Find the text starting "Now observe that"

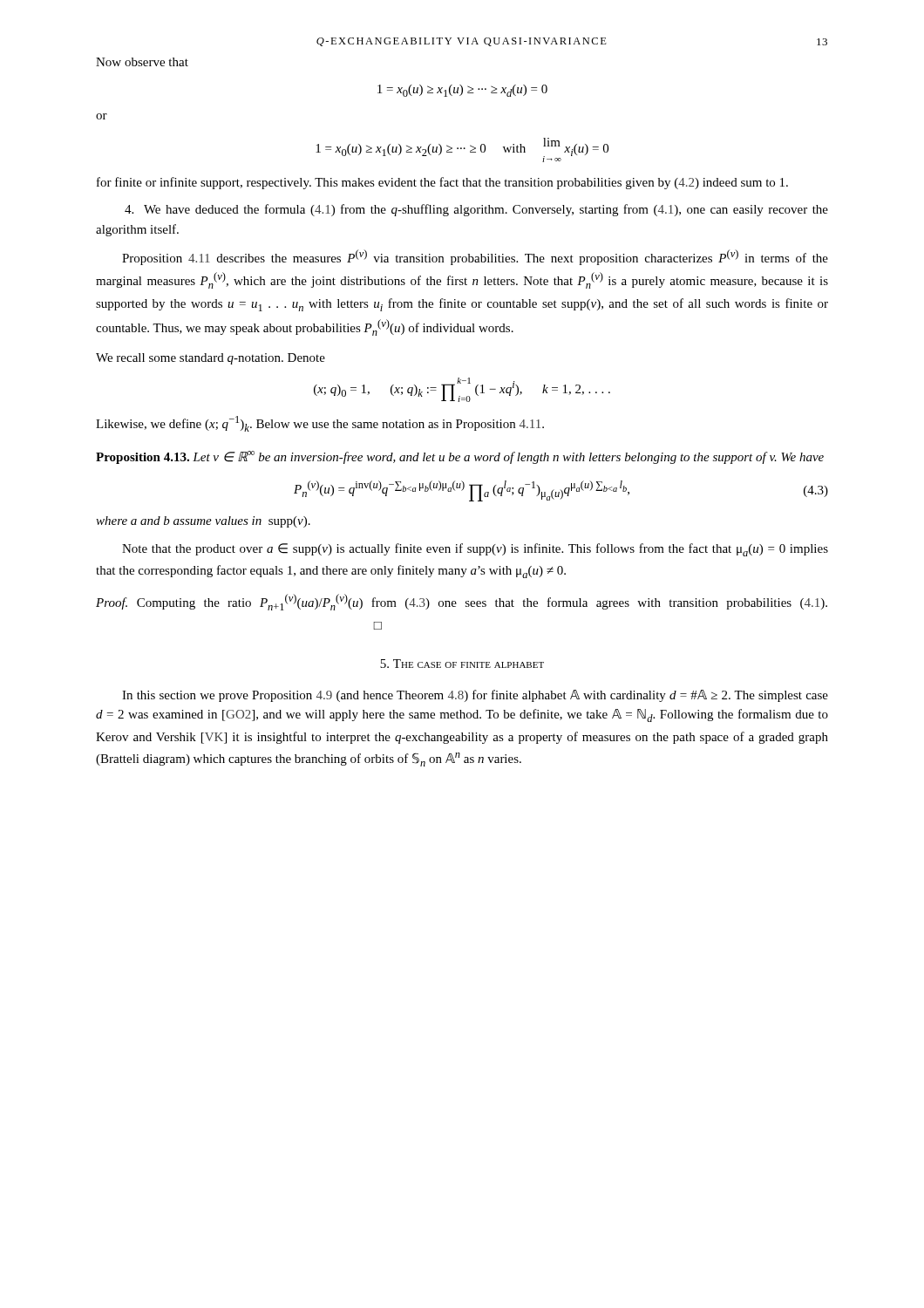pos(142,62)
